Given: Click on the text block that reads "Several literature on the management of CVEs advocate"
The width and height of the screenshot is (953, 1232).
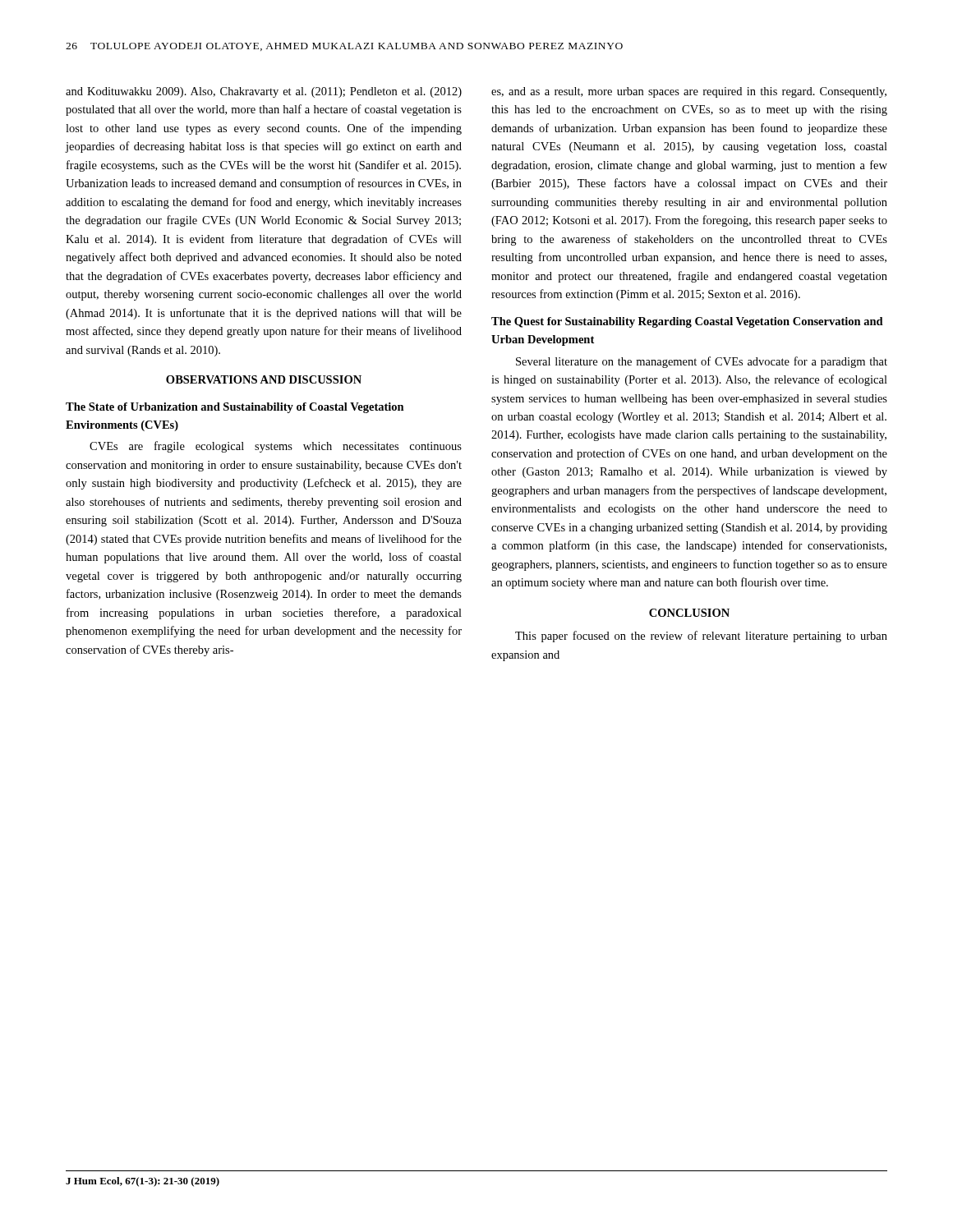Looking at the screenshot, I should point(689,472).
